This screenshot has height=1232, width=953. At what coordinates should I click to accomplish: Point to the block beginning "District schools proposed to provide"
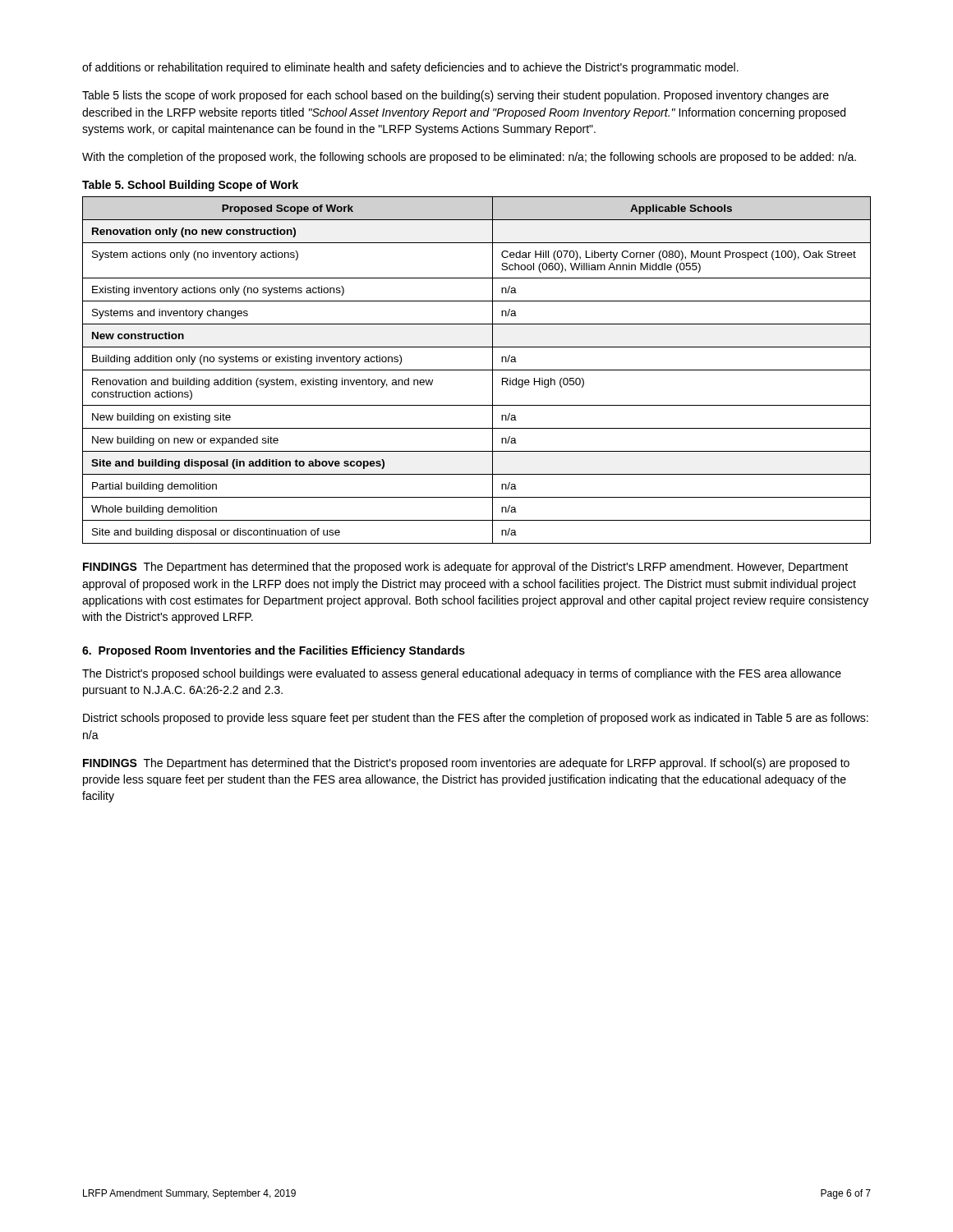coord(476,726)
